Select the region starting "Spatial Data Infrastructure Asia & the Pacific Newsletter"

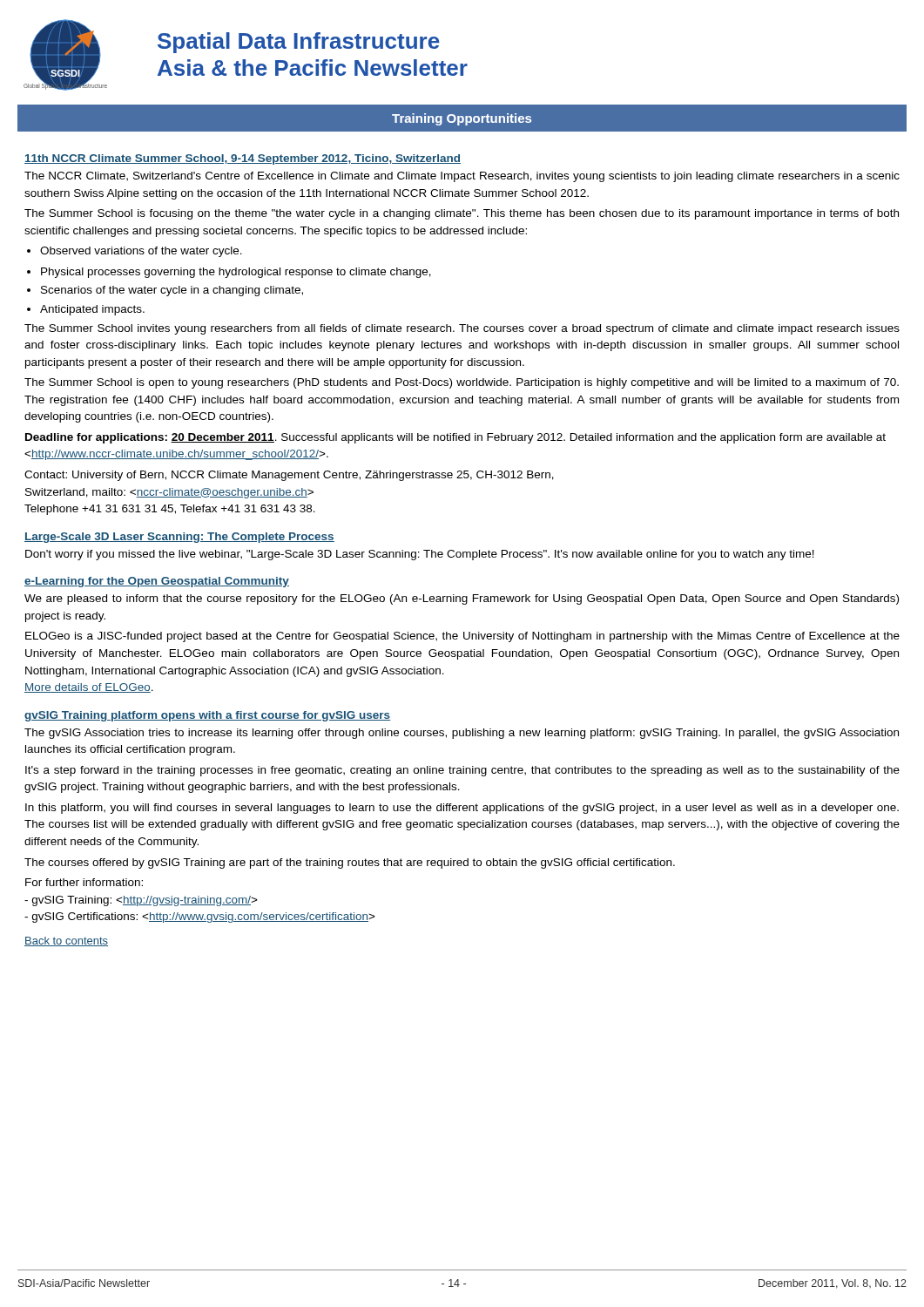pyautogui.click(x=312, y=55)
